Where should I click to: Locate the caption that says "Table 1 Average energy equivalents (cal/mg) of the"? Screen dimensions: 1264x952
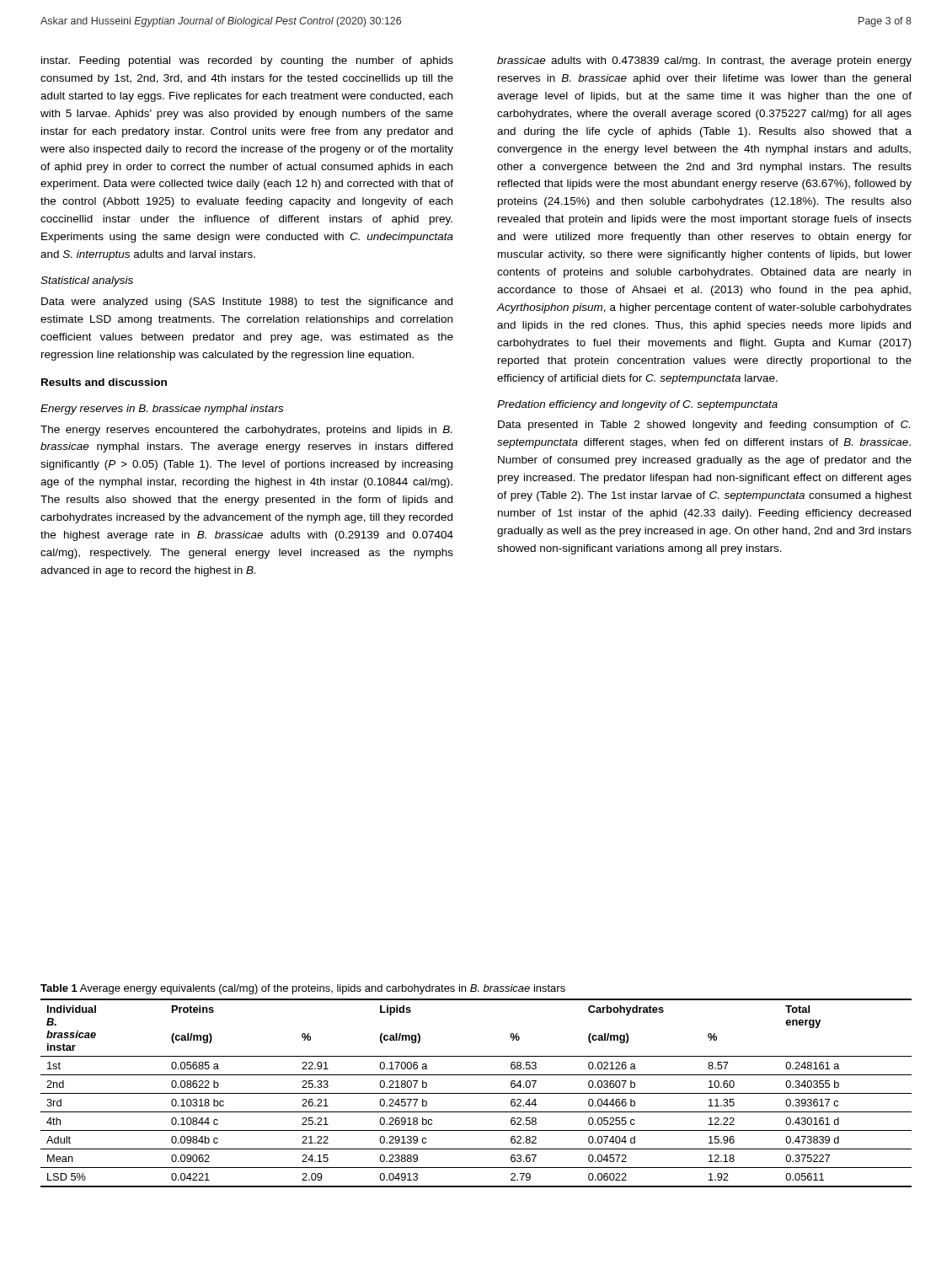pos(303,988)
